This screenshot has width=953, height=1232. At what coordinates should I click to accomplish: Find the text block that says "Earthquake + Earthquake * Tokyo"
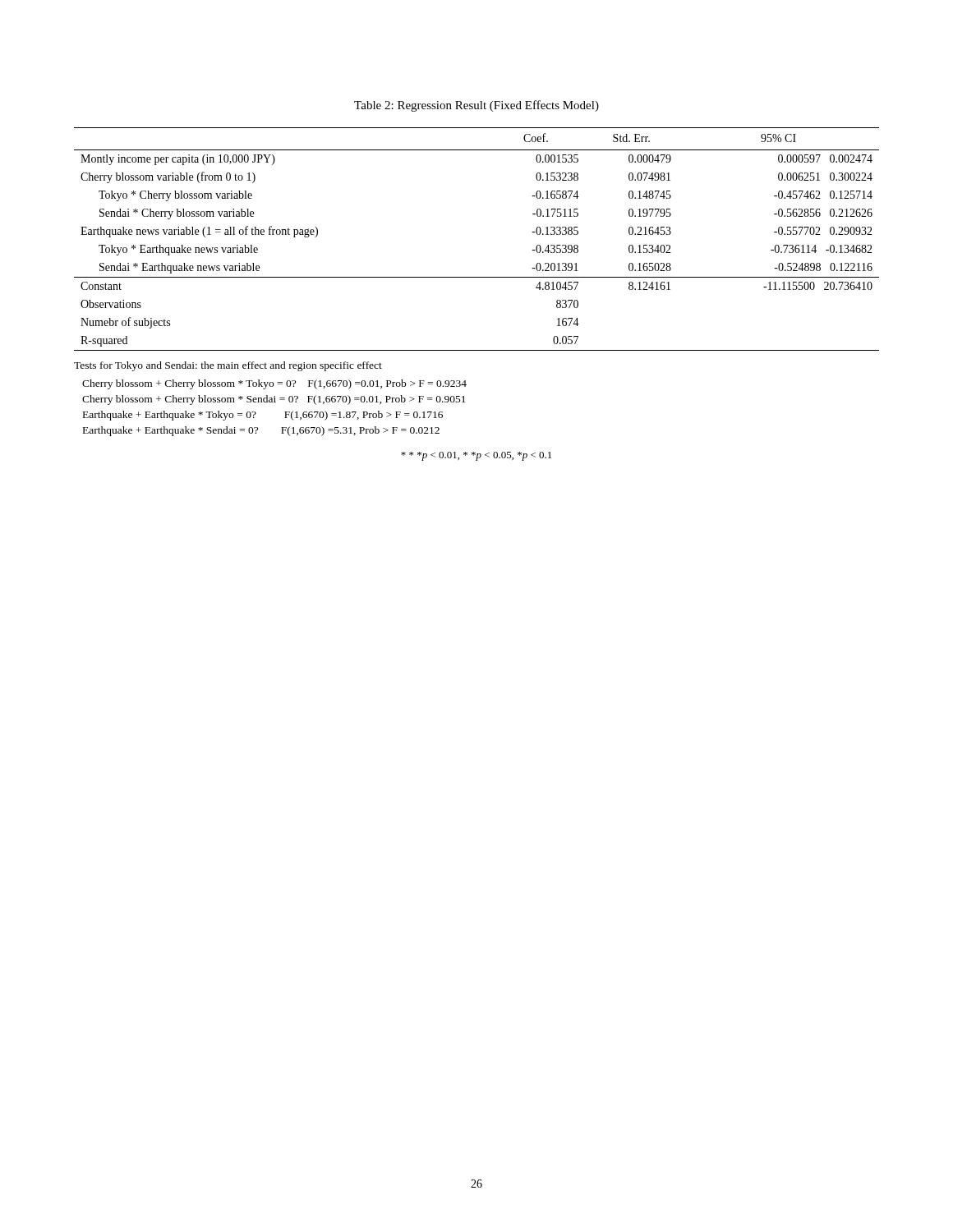(263, 414)
